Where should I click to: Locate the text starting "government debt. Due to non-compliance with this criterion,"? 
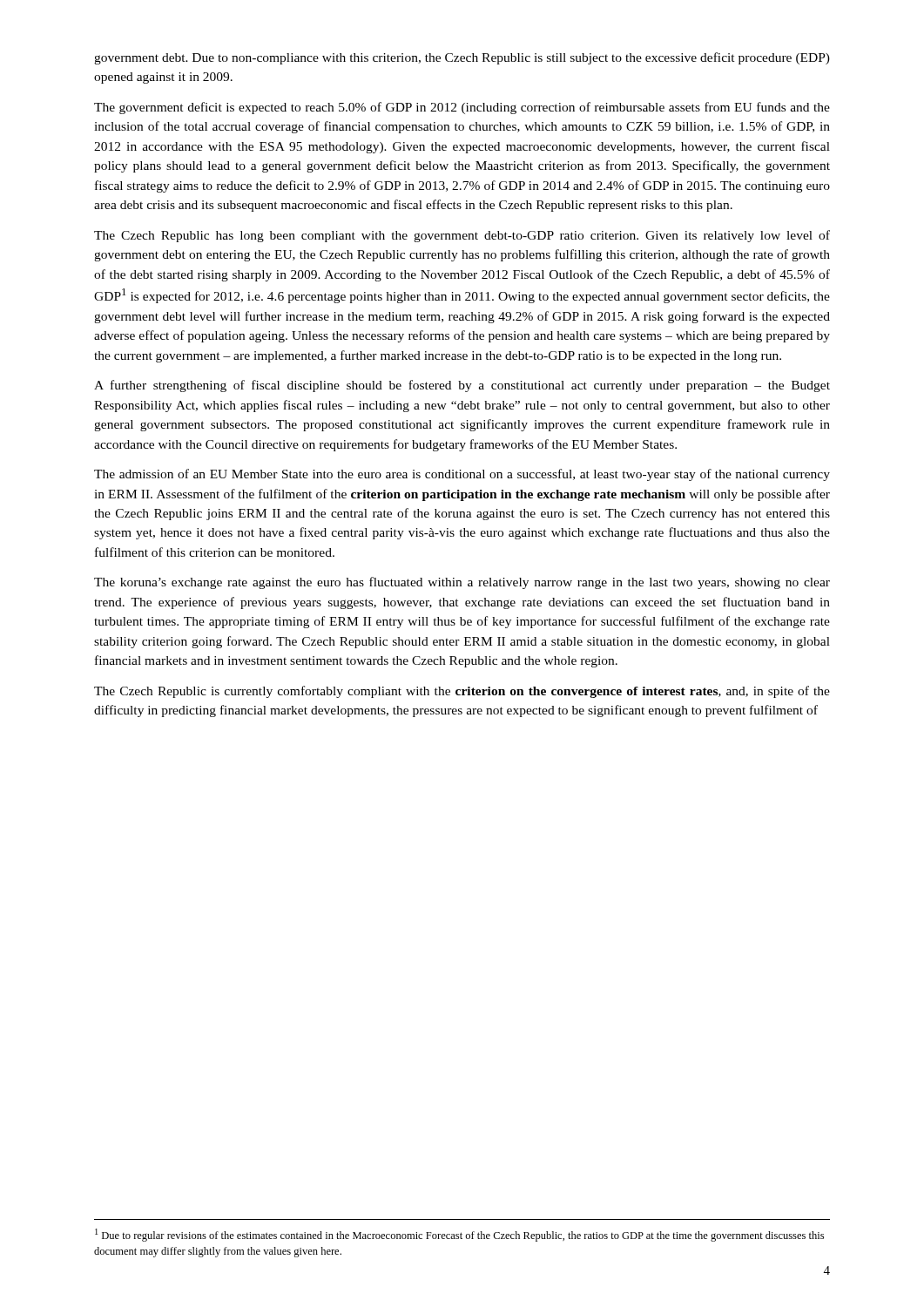coord(462,68)
